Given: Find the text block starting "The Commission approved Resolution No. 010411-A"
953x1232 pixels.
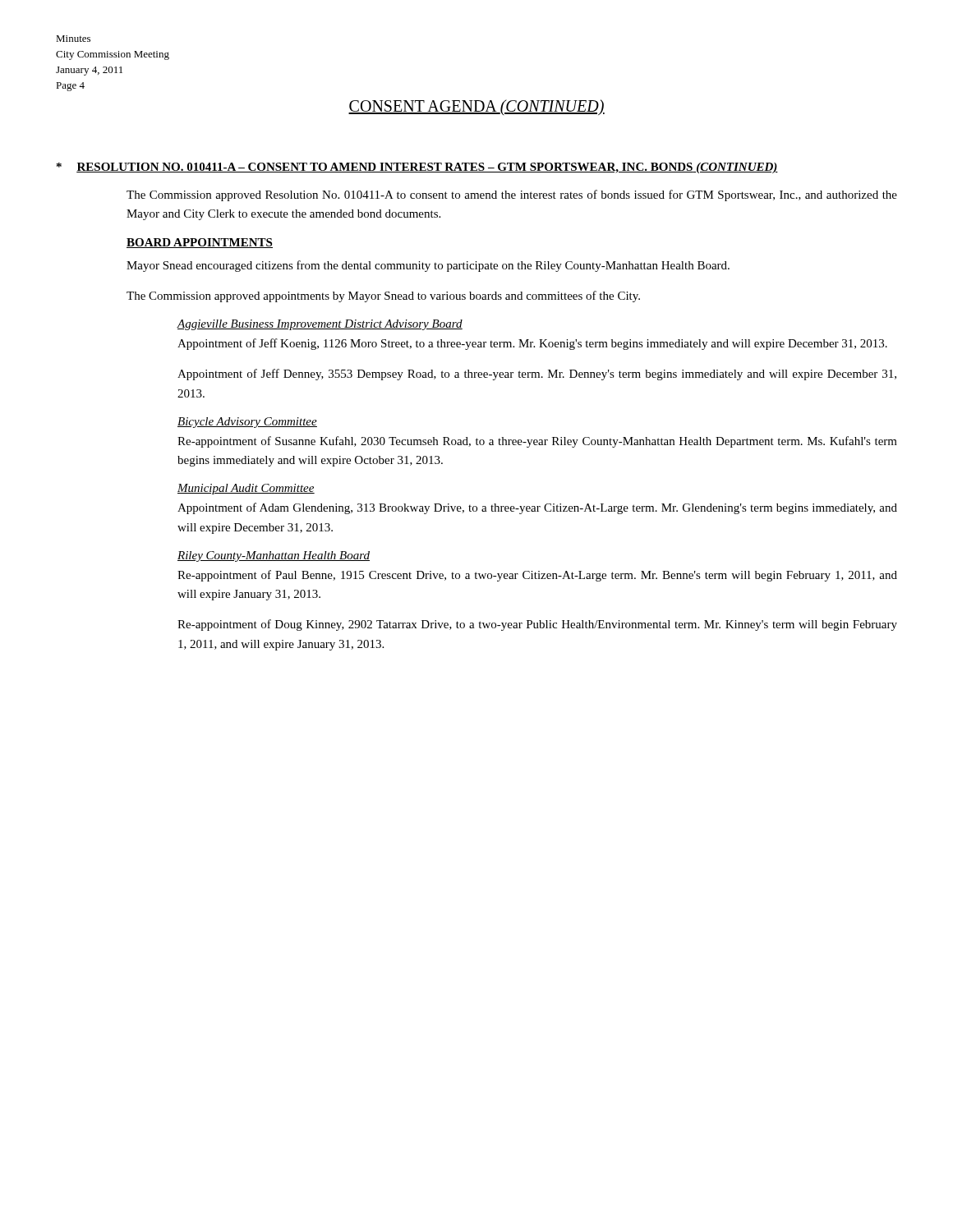Looking at the screenshot, I should point(512,204).
